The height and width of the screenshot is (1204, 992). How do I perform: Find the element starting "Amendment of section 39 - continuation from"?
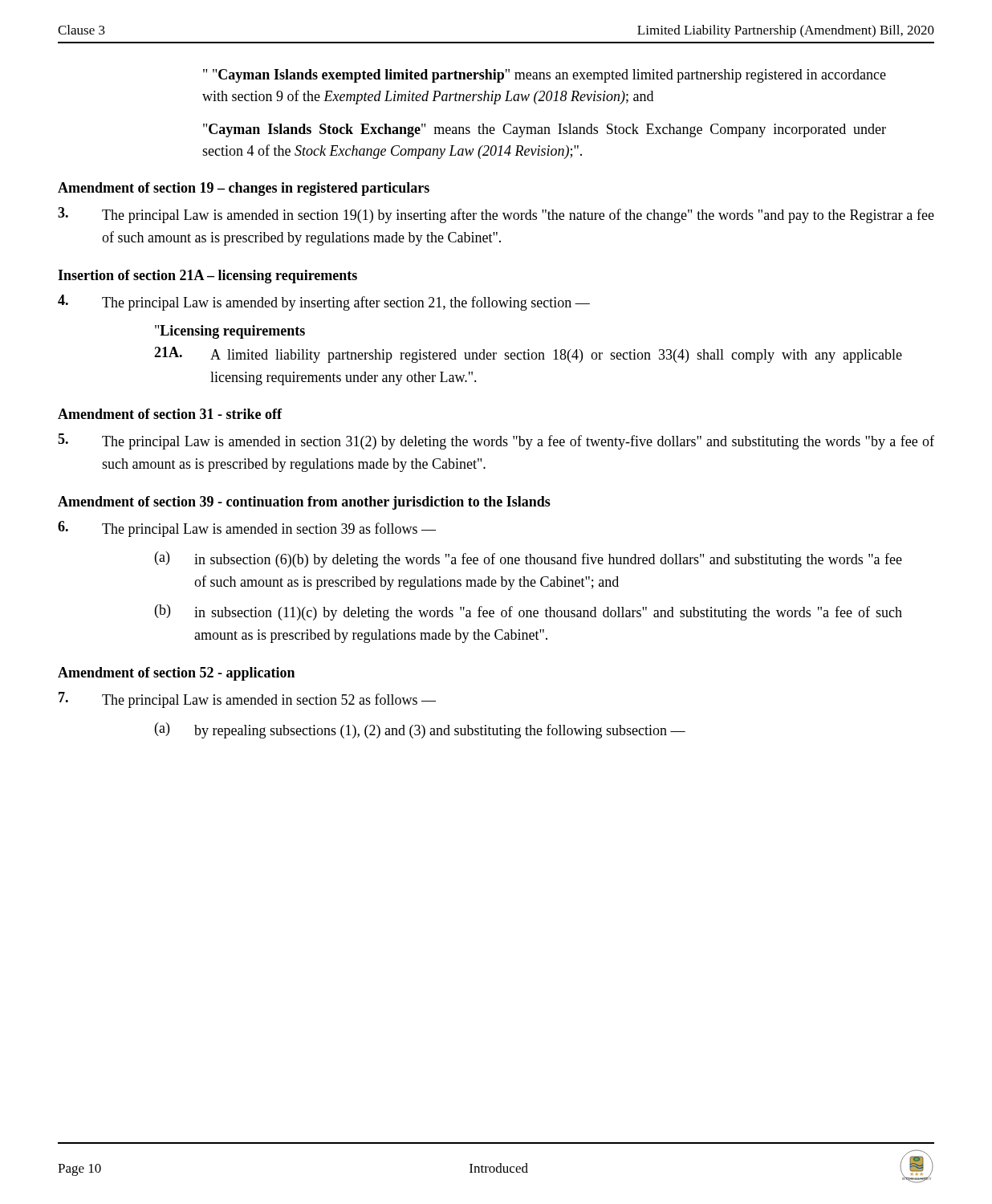(x=304, y=502)
